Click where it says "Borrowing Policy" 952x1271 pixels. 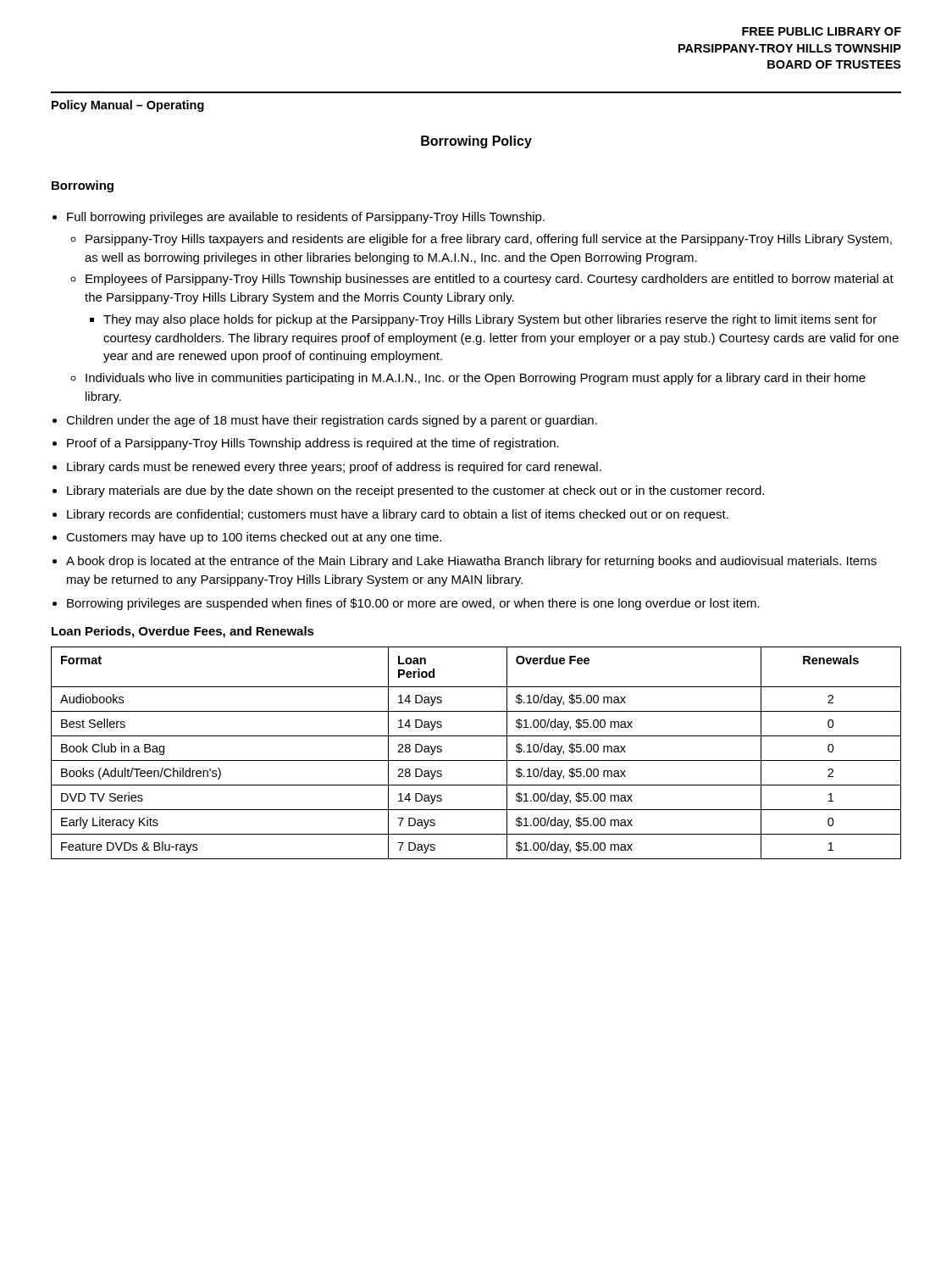476,141
